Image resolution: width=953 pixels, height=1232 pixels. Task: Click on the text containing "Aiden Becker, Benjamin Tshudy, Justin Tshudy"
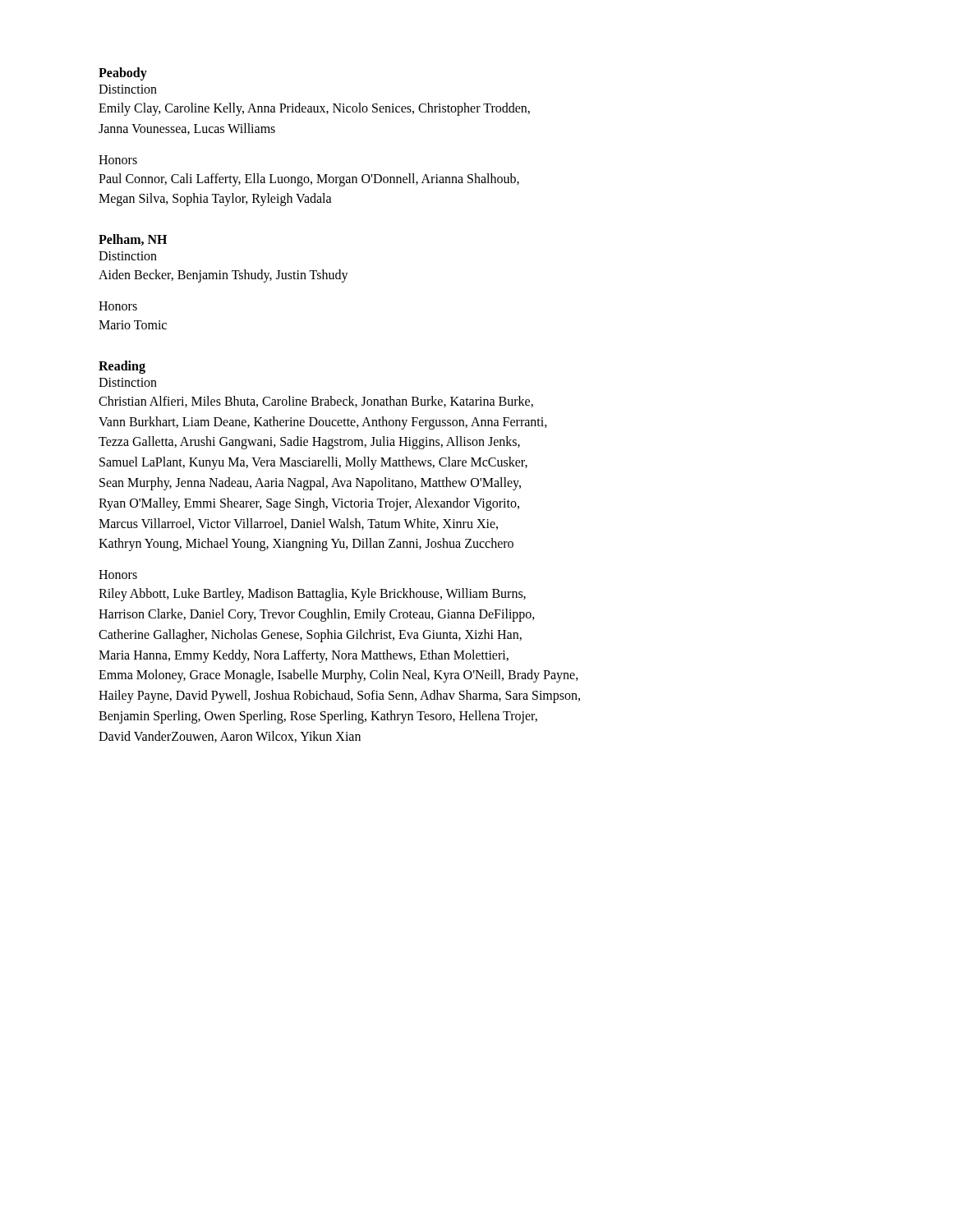point(223,275)
